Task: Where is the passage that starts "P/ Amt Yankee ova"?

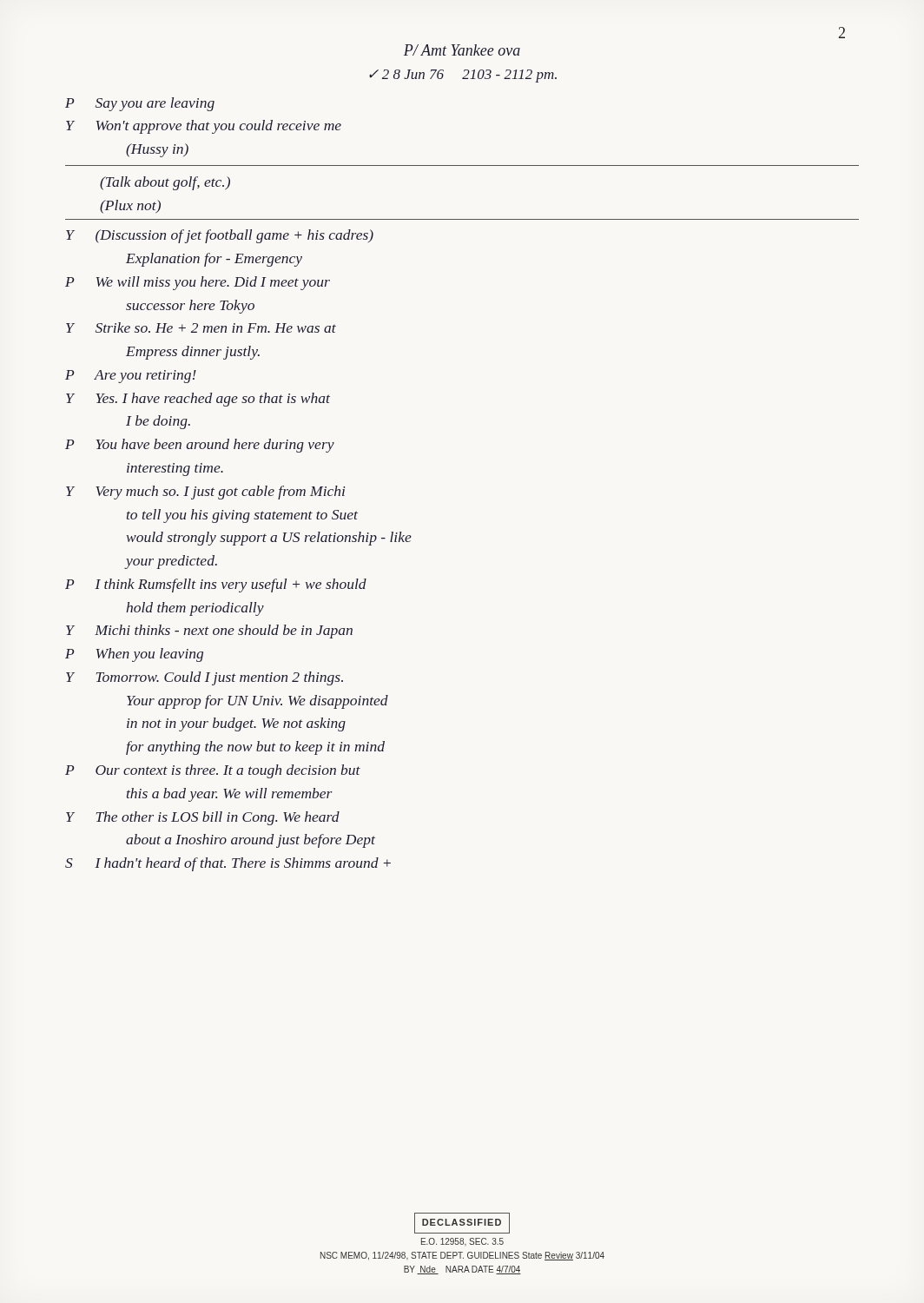Action: [462, 50]
